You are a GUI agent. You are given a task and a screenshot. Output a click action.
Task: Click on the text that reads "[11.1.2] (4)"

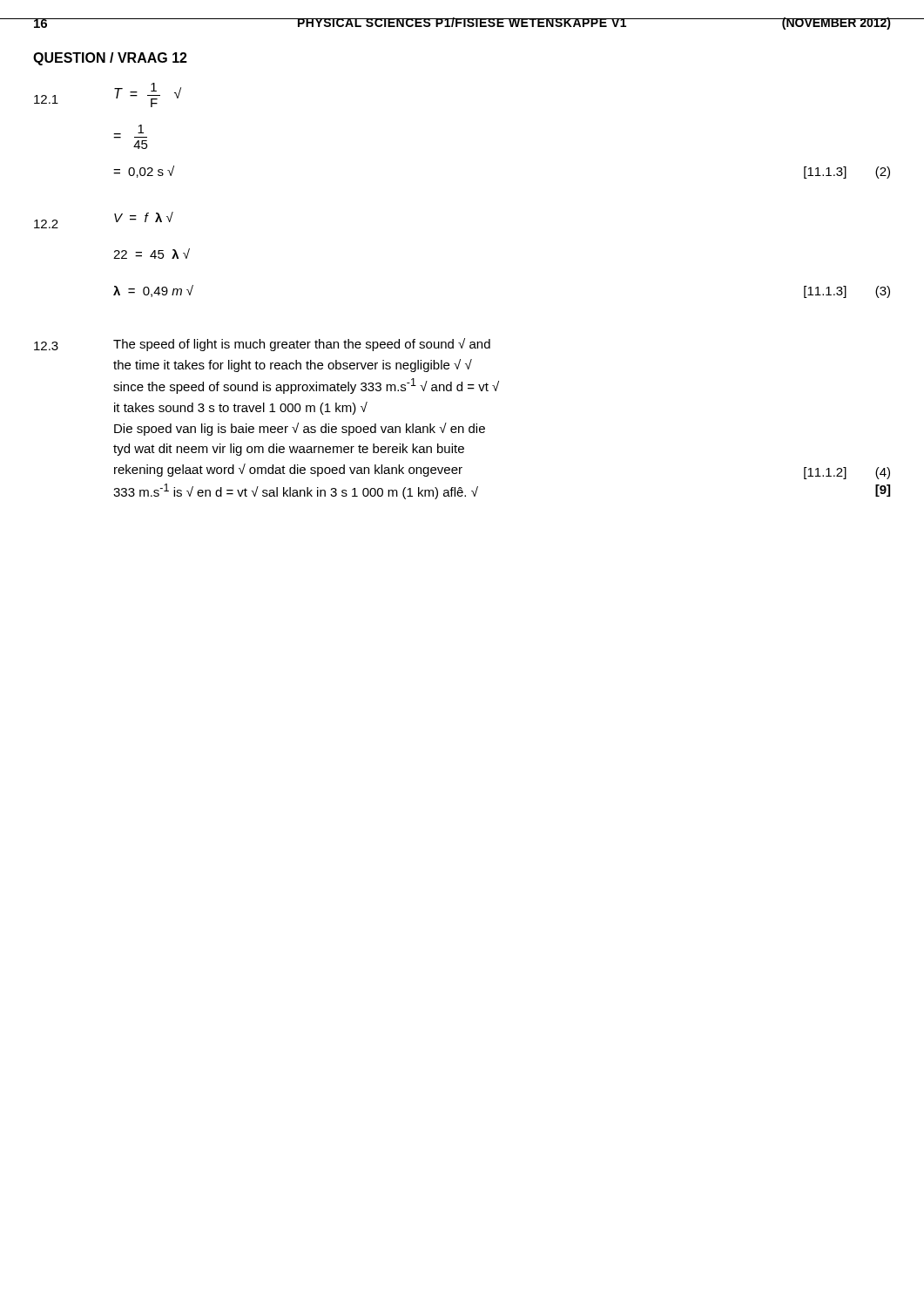pyautogui.click(x=847, y=472)
